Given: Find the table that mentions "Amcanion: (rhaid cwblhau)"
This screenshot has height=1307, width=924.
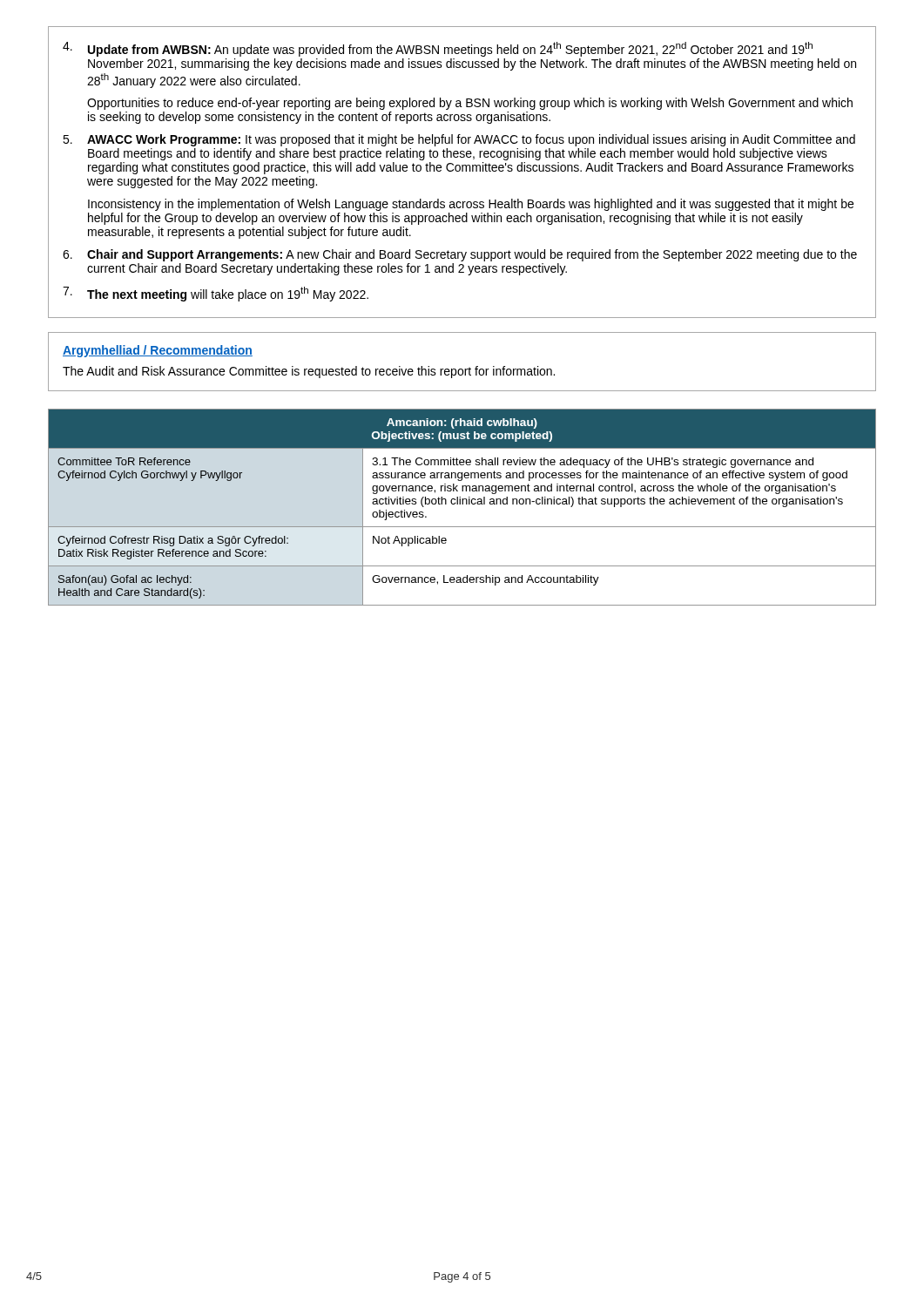Looking at the screenshot, I should [x=462, y=507].
